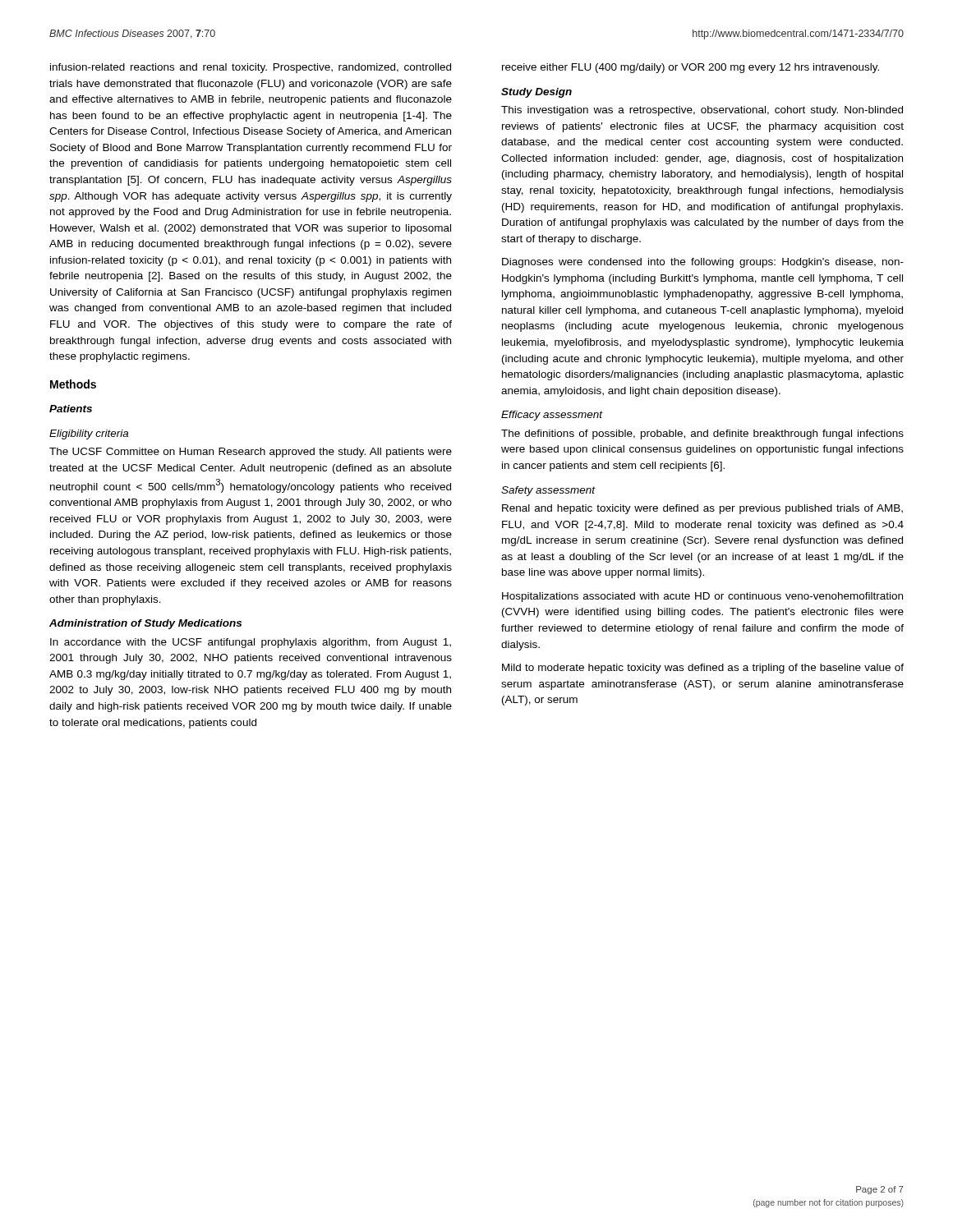This screenshot has width=953, height=1232.
Task: Click the passage that begins "This investigation was a retrospective, observational, cohort study."
Action: pos(702,174)
